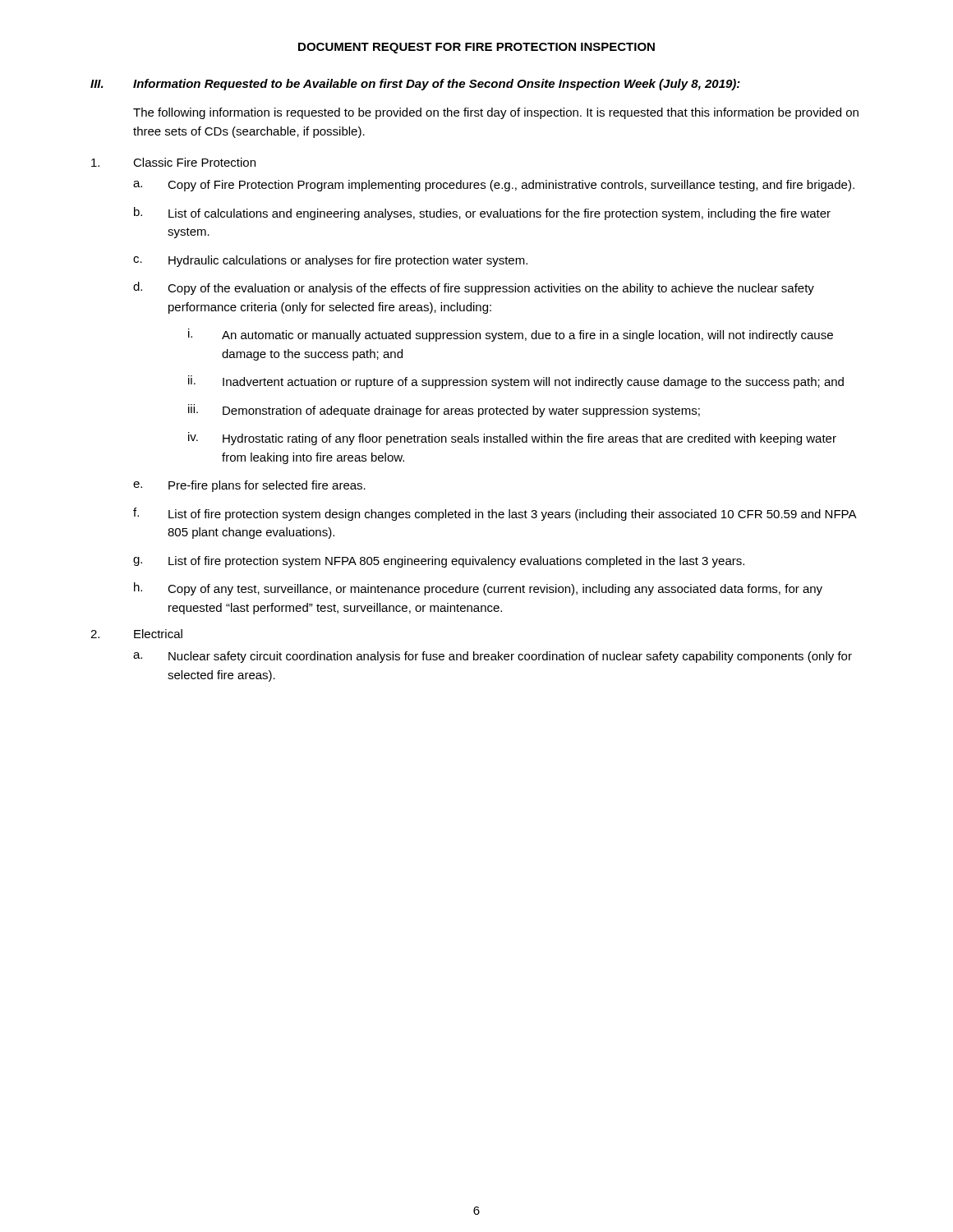The height and width of the screenshot is (1232, 953).
Task: Select the text block that says "The following information is"
Action: click(496, 121)
